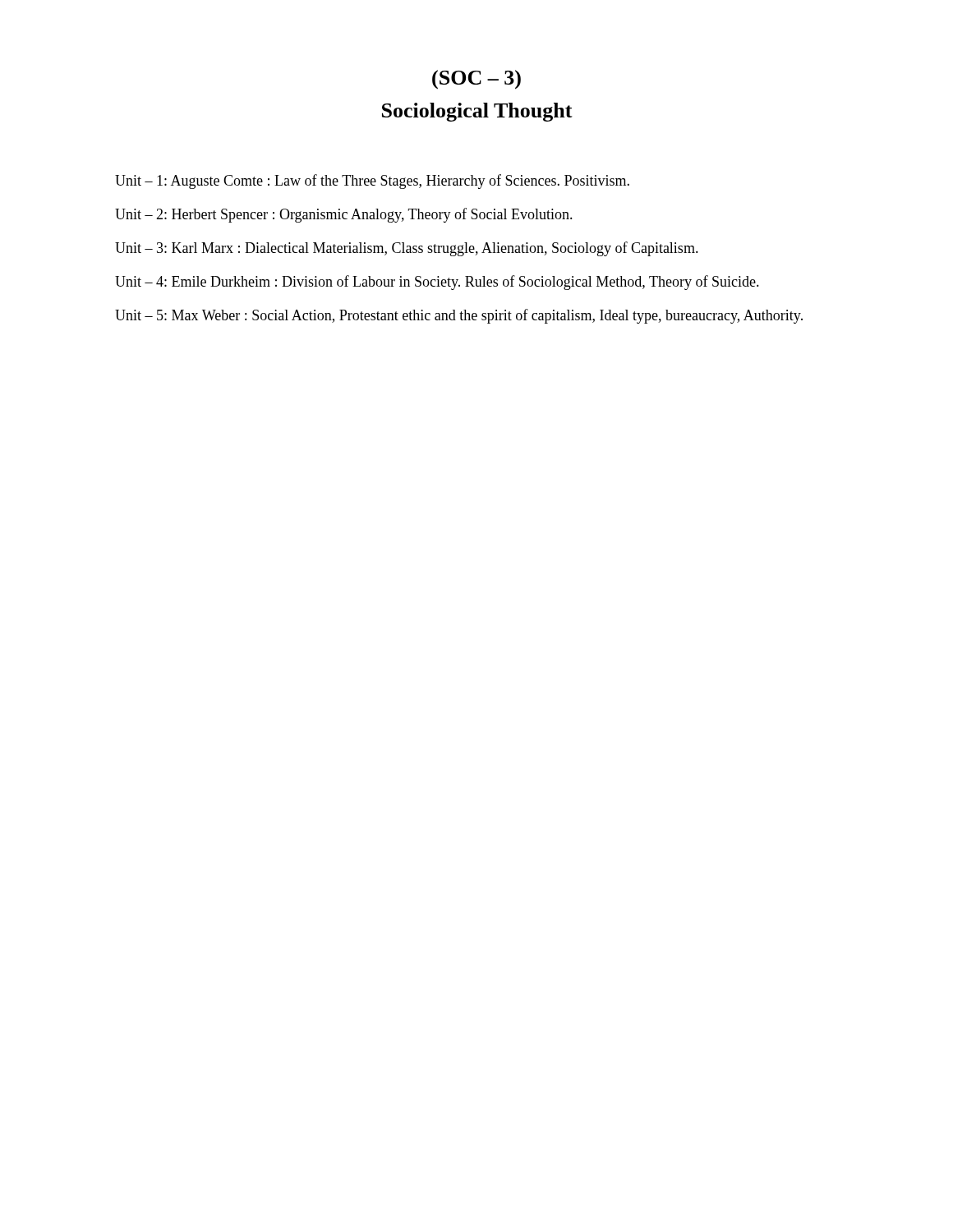Find the list item with the text "Unit – 5: Max Weber : Social"

(x=459, y=315)
